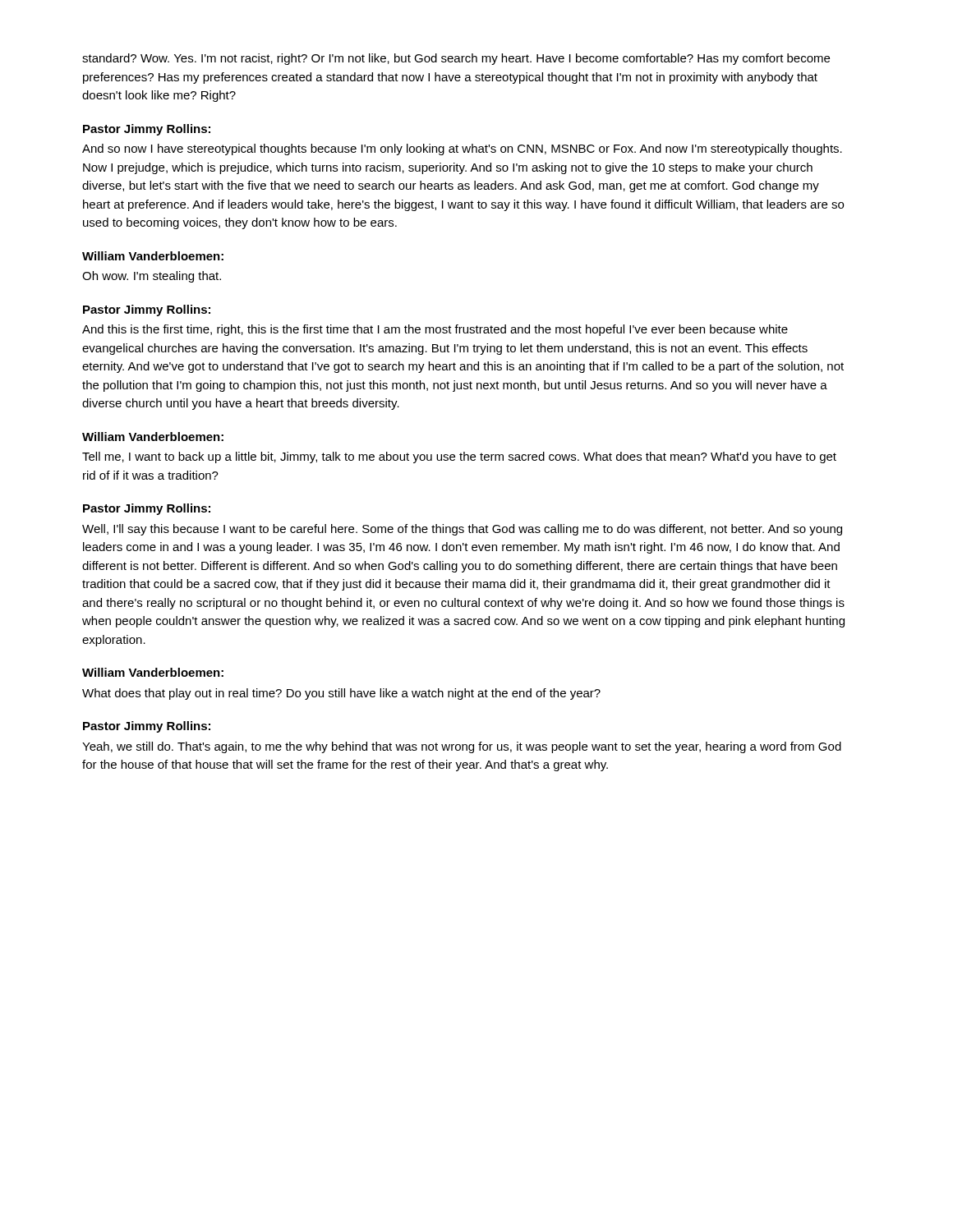Find the element starting "Well, I'll say this because"
This screenshot has height=1232, width=953.
tap(464, 584)
